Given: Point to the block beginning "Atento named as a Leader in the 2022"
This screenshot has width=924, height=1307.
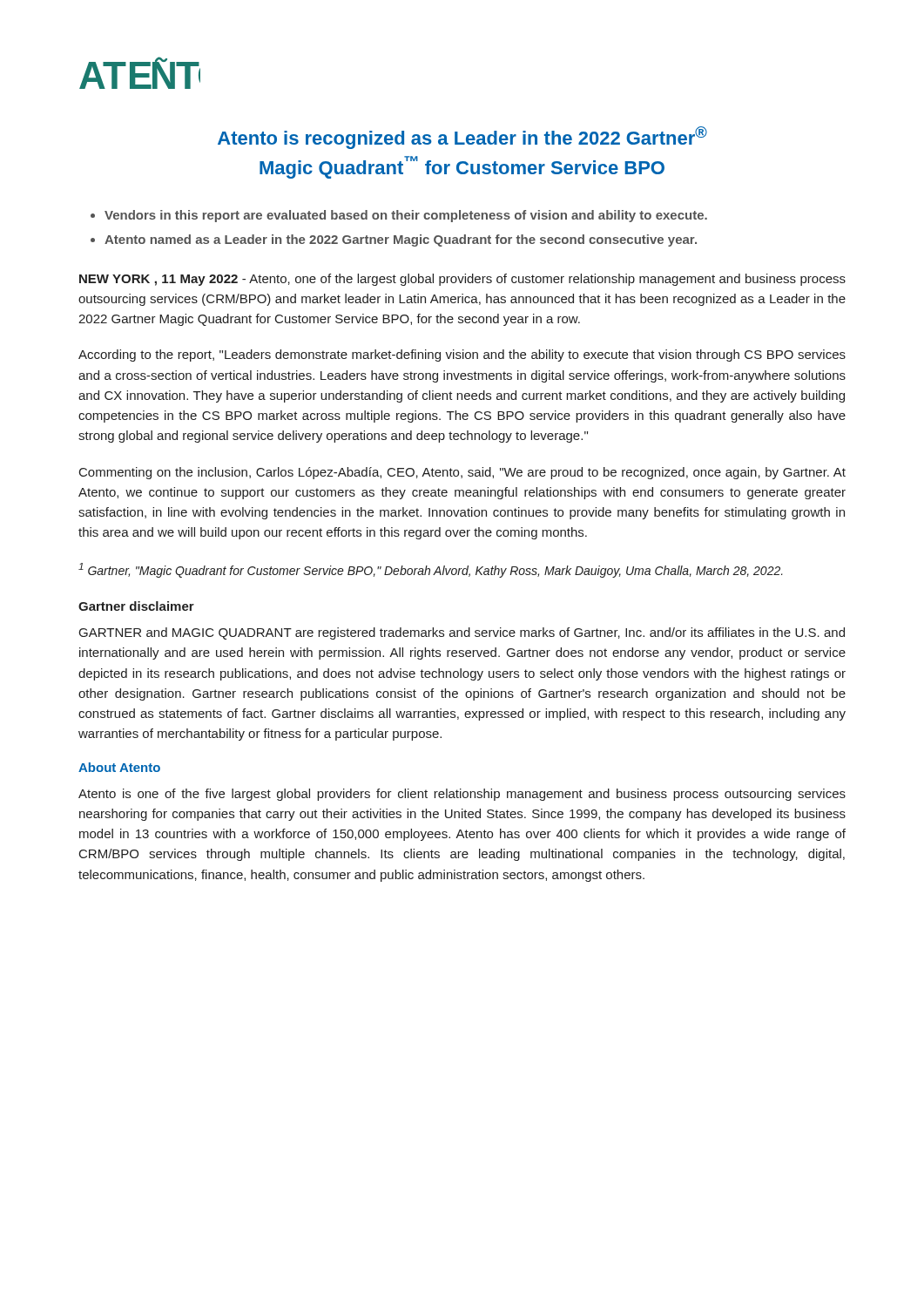Looking at the screenshot, I should pyautogui.click(x=401, y=239).
